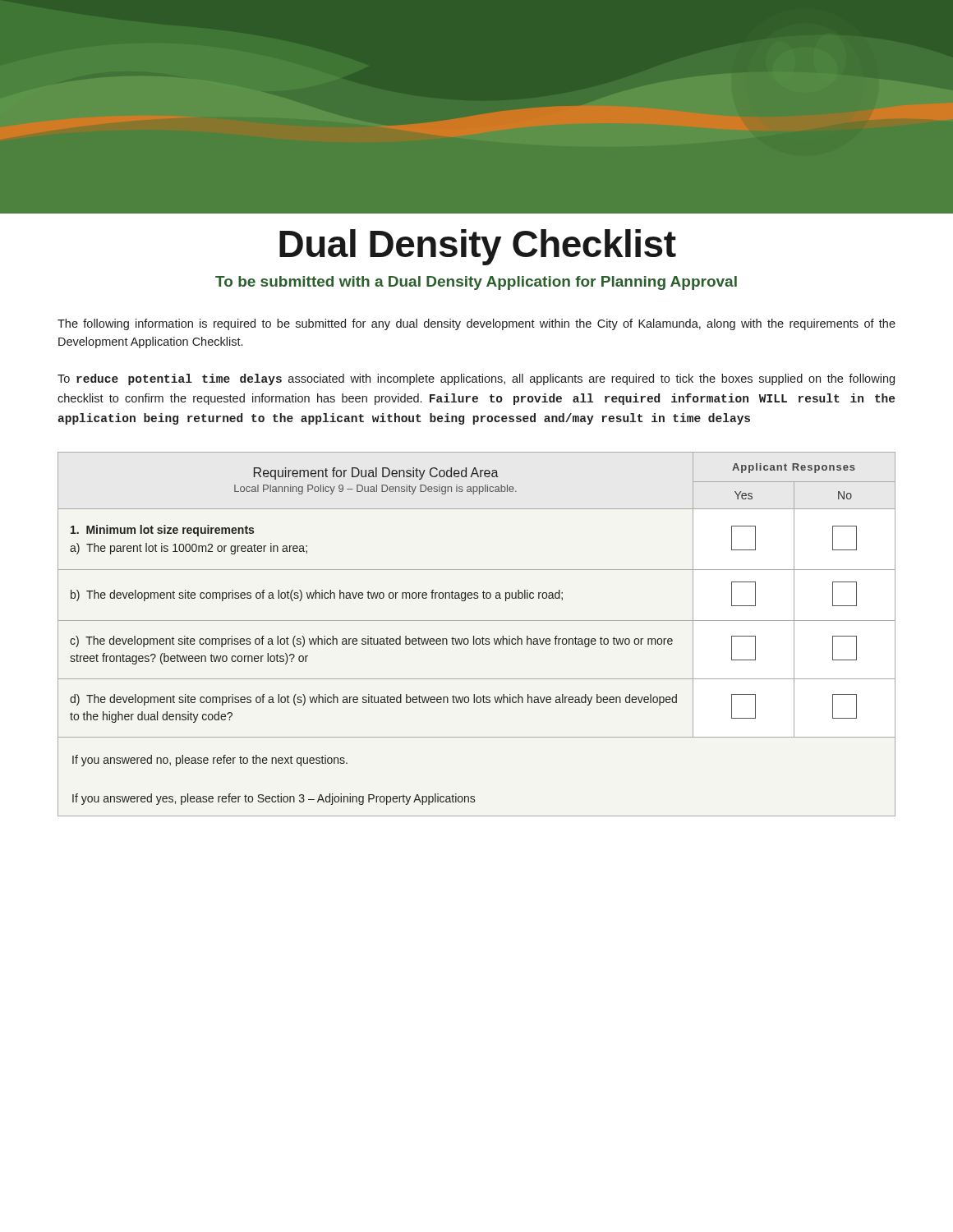Find the block on this page that starts "To reduce potential time delays associated with"

(x=476, y=398)
